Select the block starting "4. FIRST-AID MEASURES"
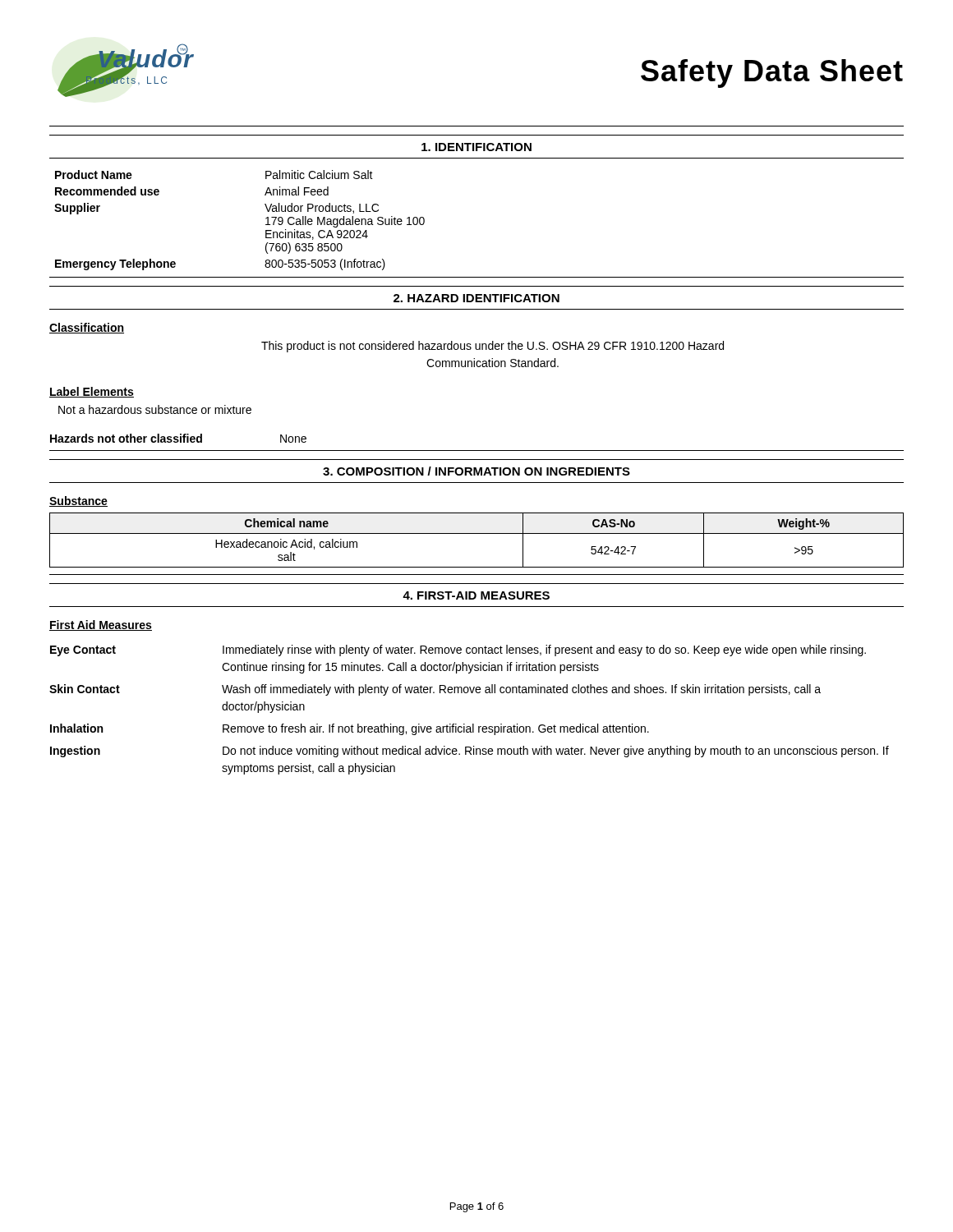 coord(476,595)
